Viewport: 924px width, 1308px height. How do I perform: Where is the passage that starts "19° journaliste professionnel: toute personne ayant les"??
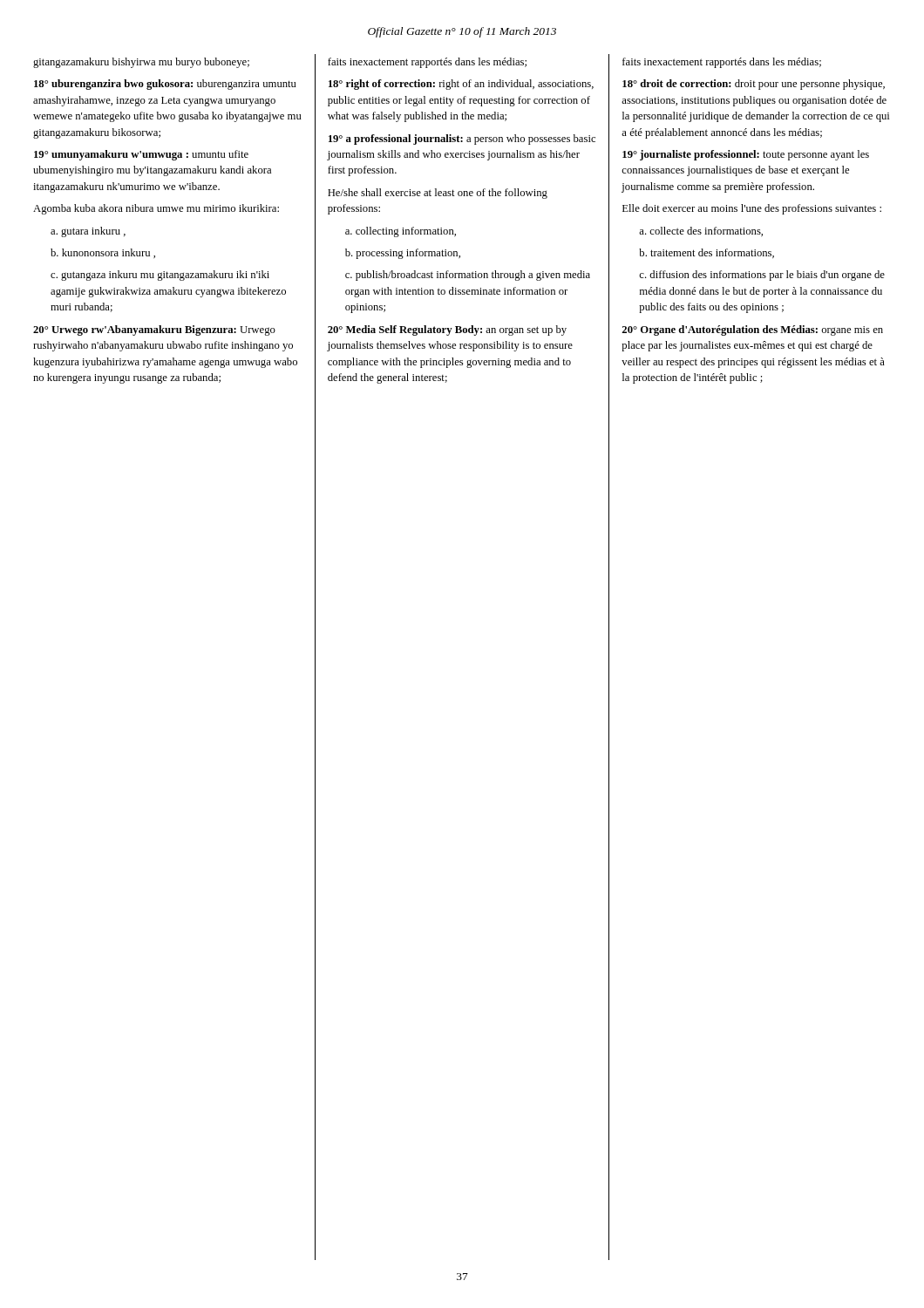click(x=756, y=171)
